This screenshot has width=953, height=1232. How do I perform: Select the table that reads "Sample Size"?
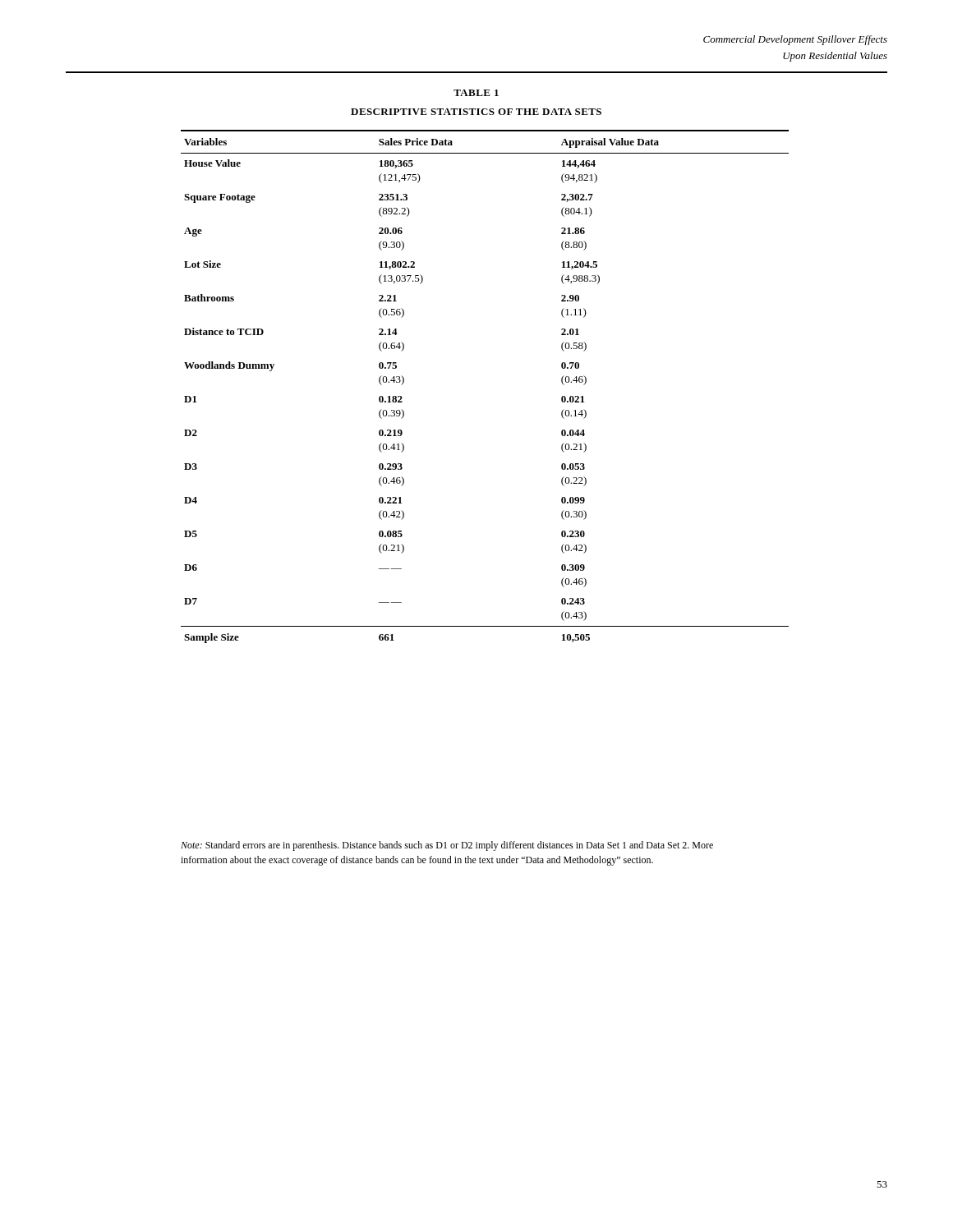485,389
